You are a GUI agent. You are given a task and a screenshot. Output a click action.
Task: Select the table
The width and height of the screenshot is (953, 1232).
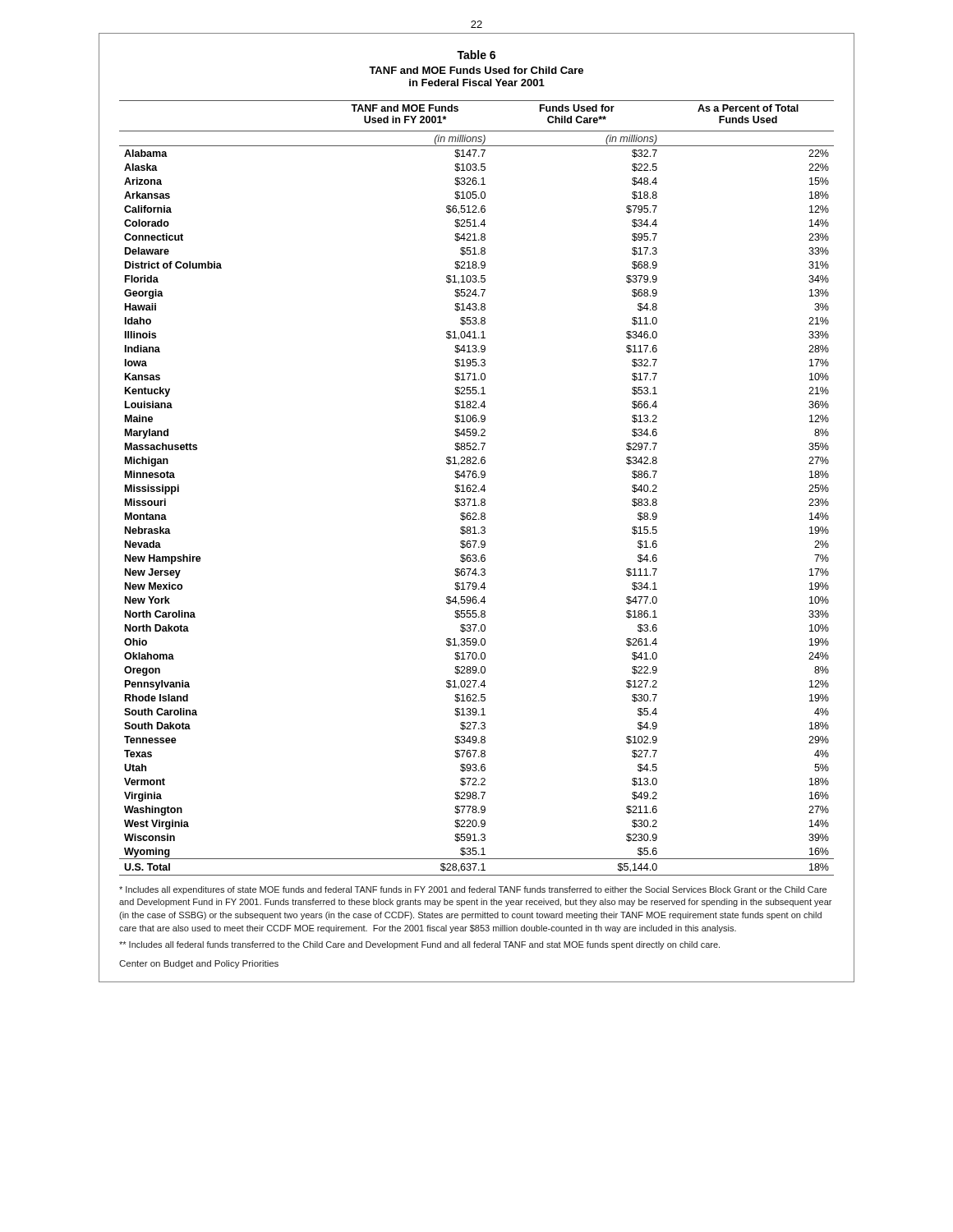[x=476, y=488]
